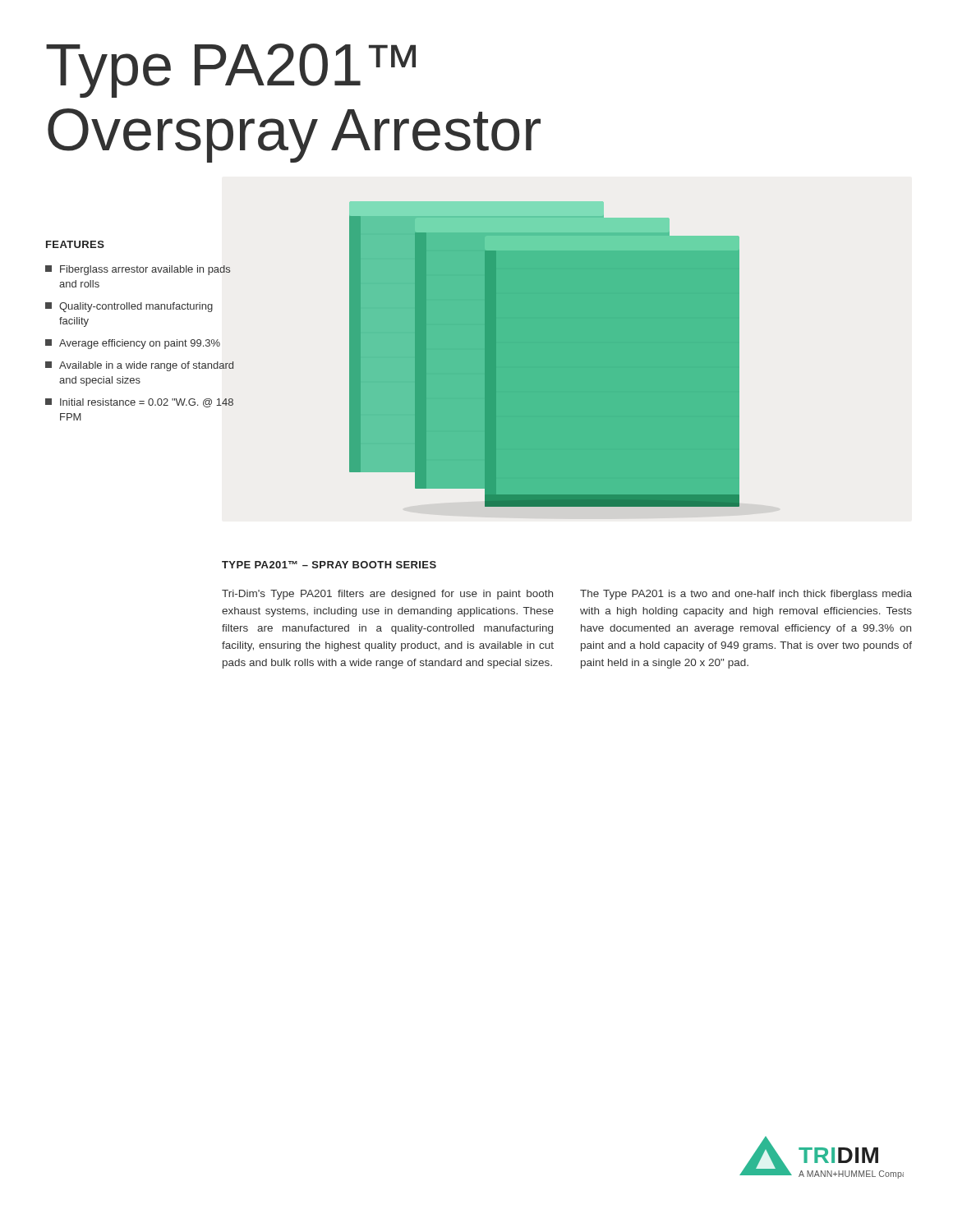Click on the text block starting "Initial resistance = 0.02 "W.G. @ 148 FPM"
The height and width of the screenshot is (1232, 953).
tap(142, 409)
